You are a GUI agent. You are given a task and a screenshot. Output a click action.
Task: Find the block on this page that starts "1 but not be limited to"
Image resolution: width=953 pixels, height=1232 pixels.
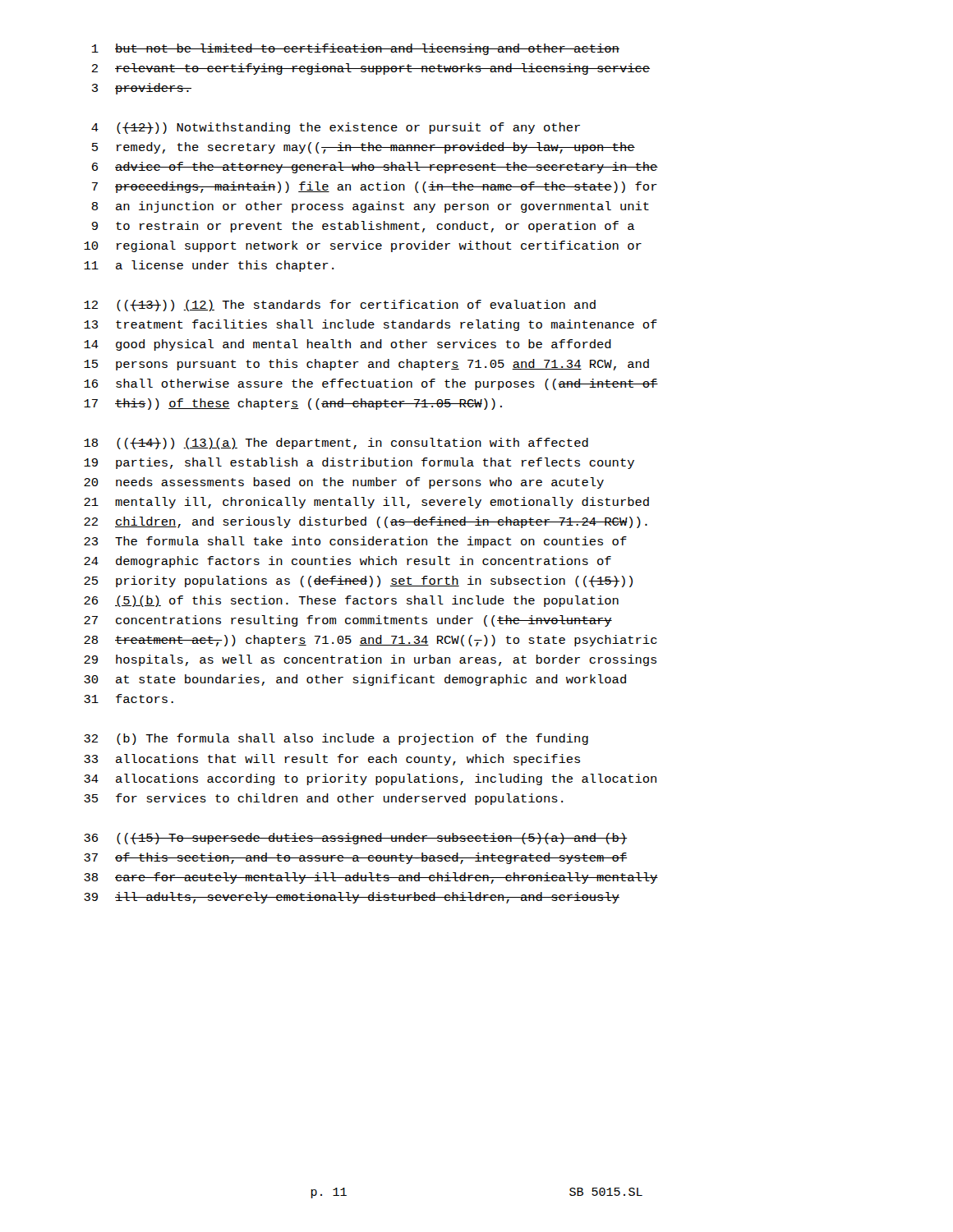(x=476, y=49)
